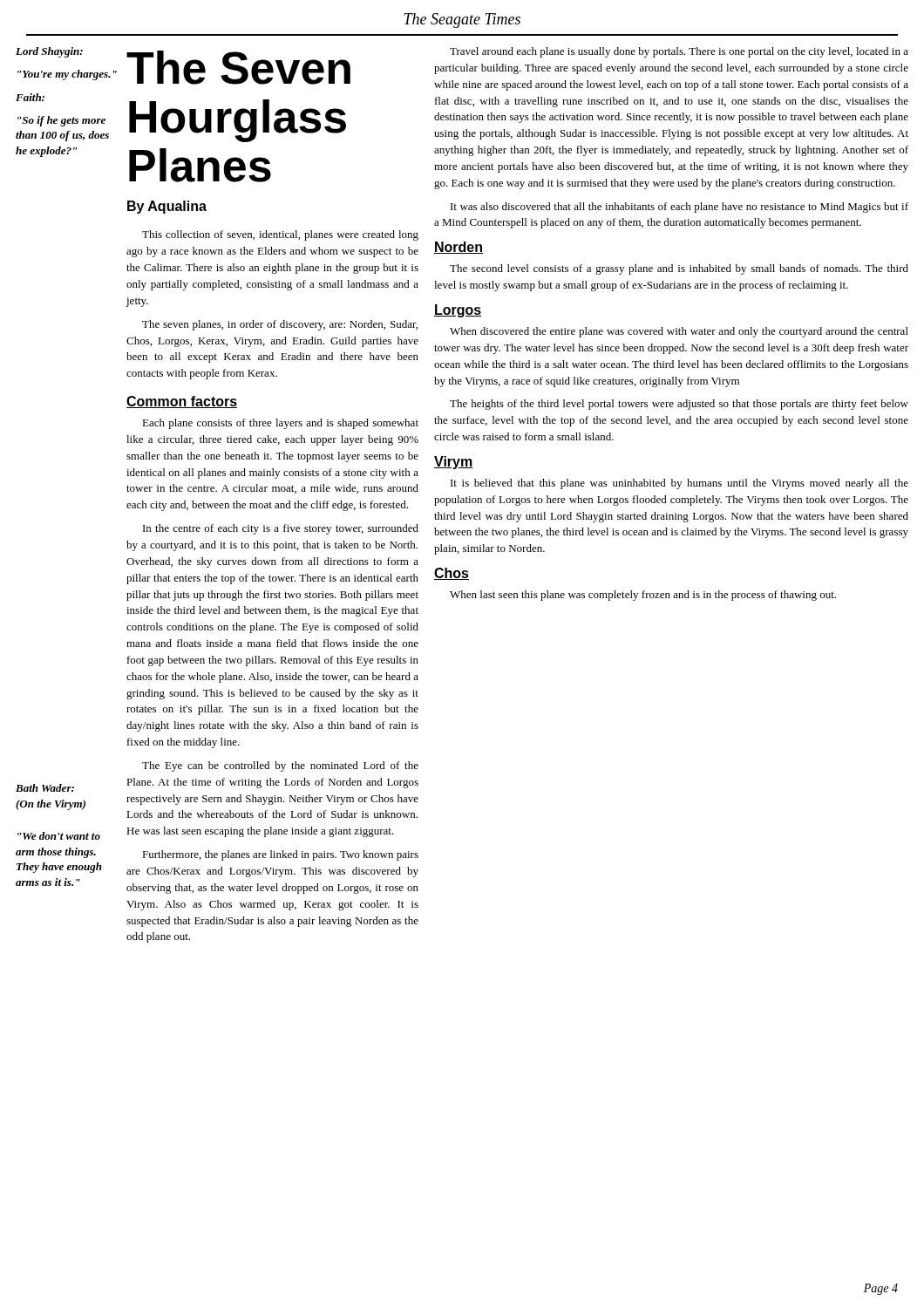This screenshot has height=1308, width=924.
Task: Click the passage that begins "The second level consists of"
Action: (x=671, y=277)
